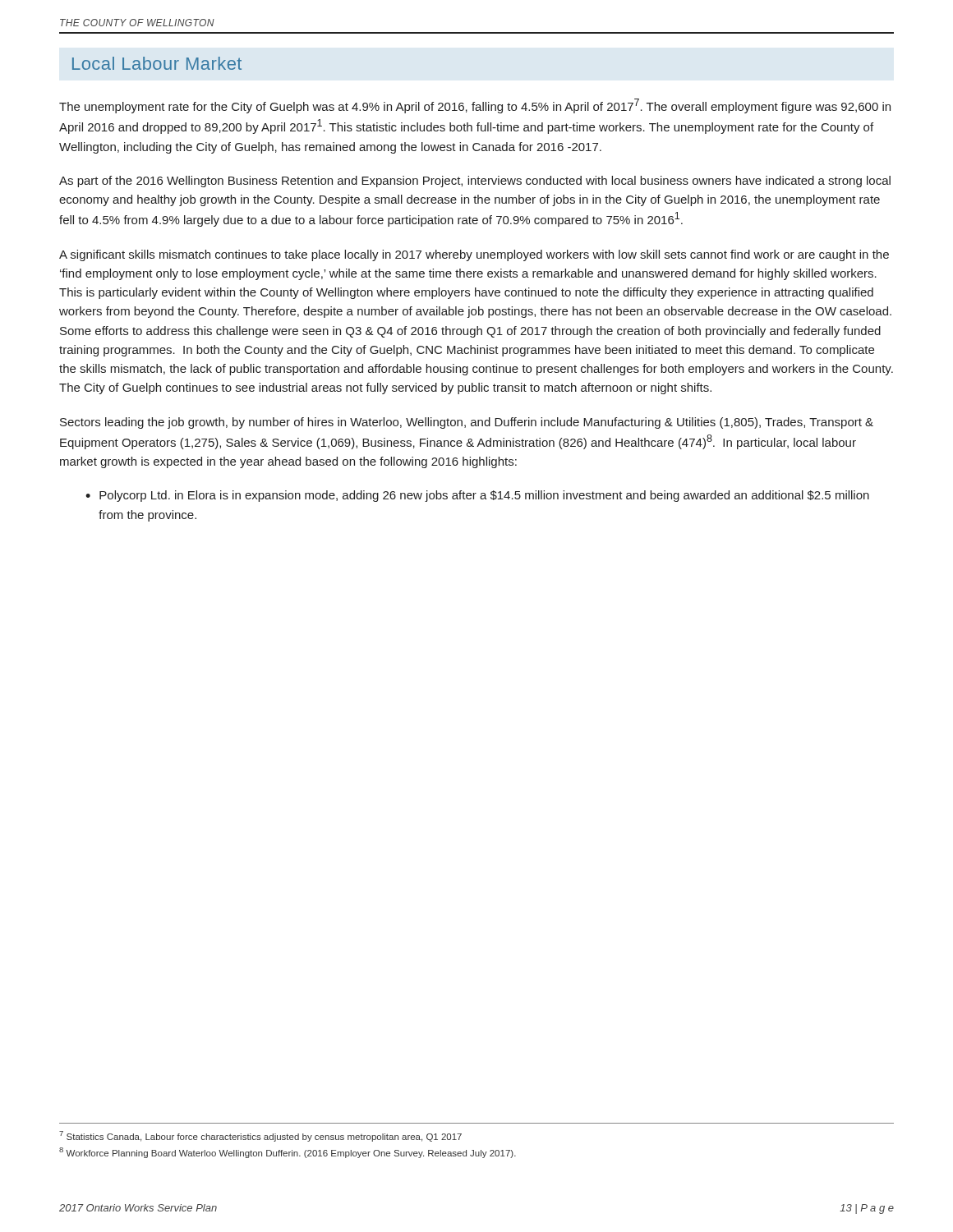Locate the block of text that opens with "The unemployment rate for the City"

tap(475, 125)
